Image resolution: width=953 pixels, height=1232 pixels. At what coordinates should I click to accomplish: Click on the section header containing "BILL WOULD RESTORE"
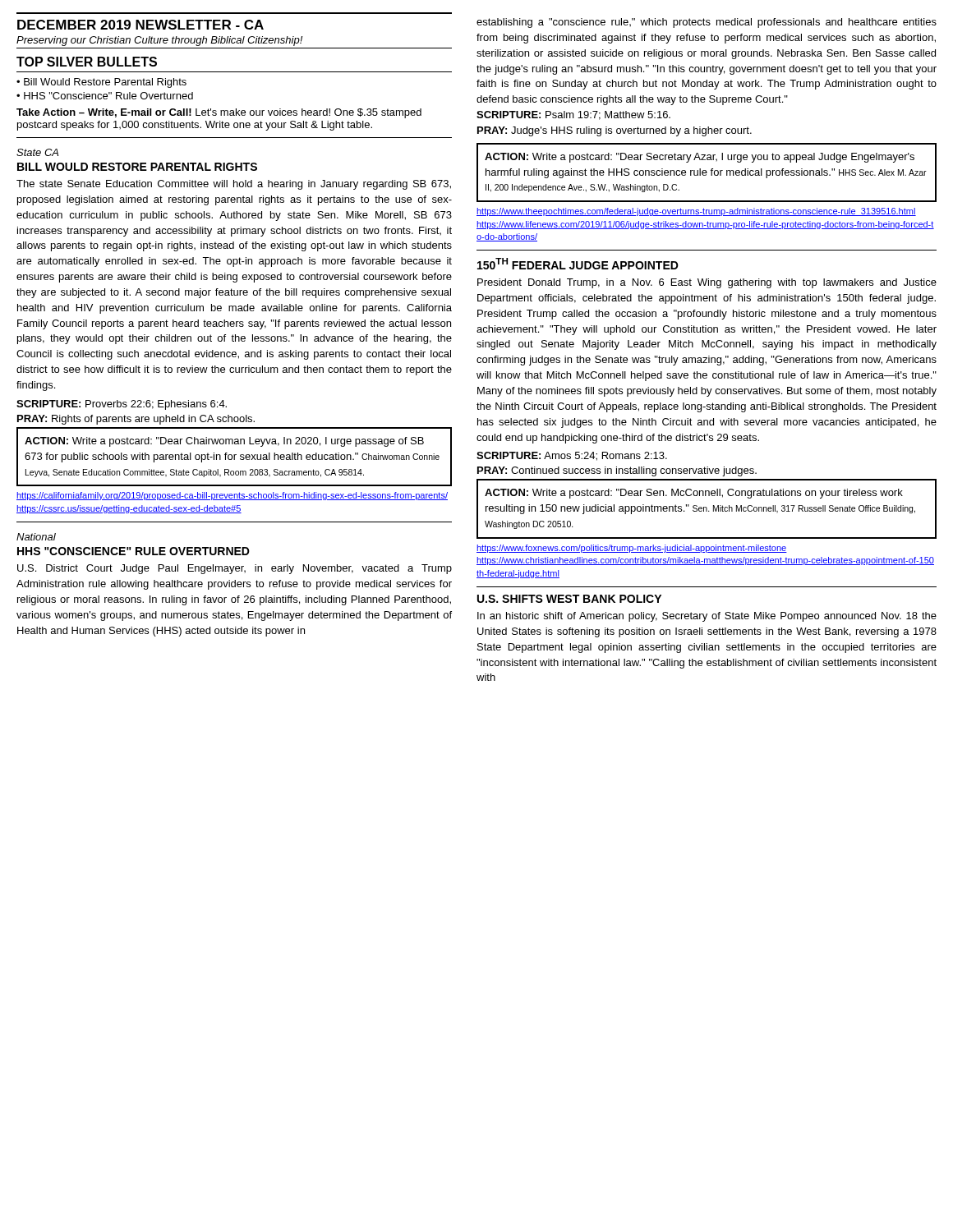coord(137,167)
